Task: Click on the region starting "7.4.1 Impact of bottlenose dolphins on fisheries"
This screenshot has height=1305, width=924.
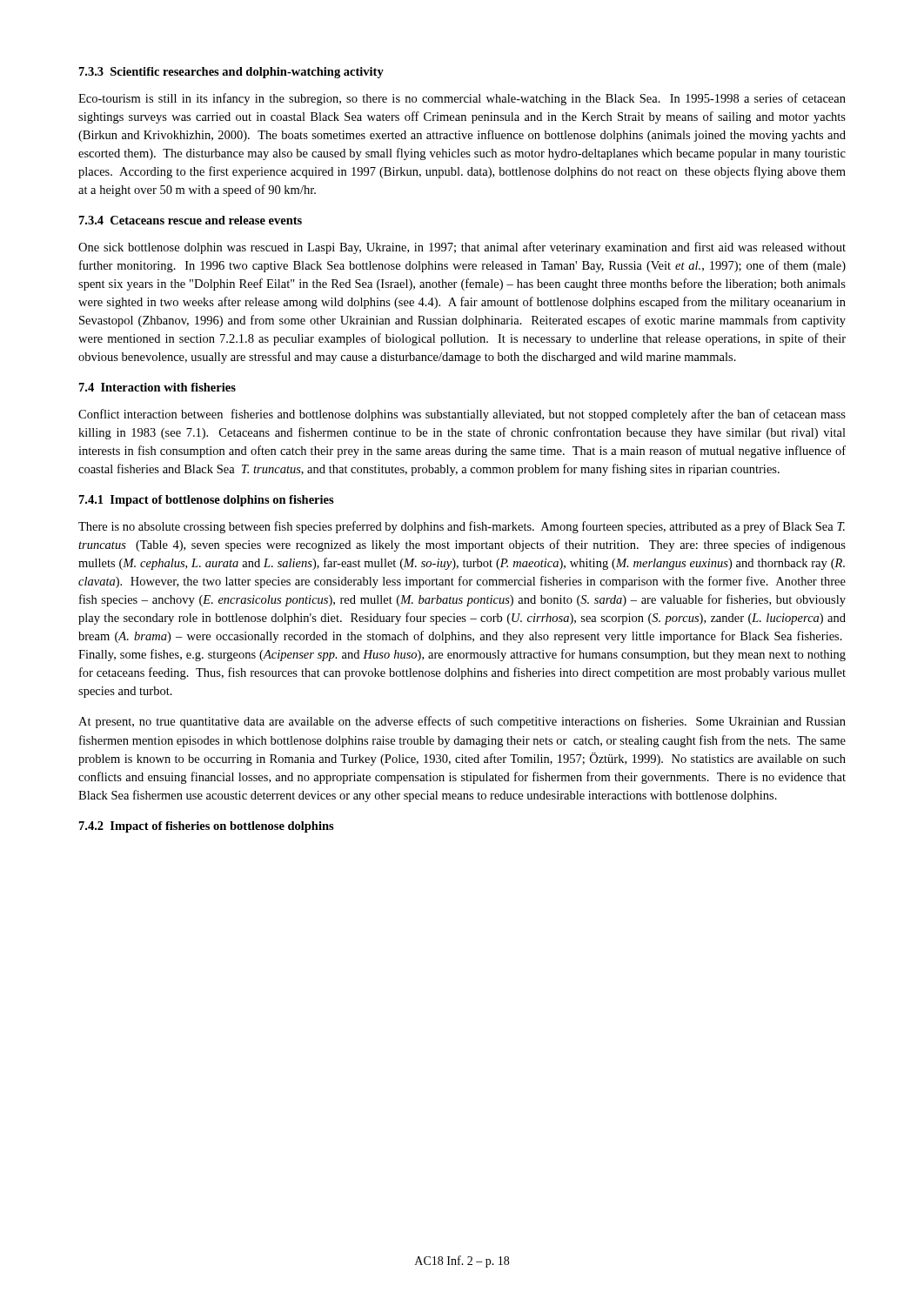Action: pos(206,500)
